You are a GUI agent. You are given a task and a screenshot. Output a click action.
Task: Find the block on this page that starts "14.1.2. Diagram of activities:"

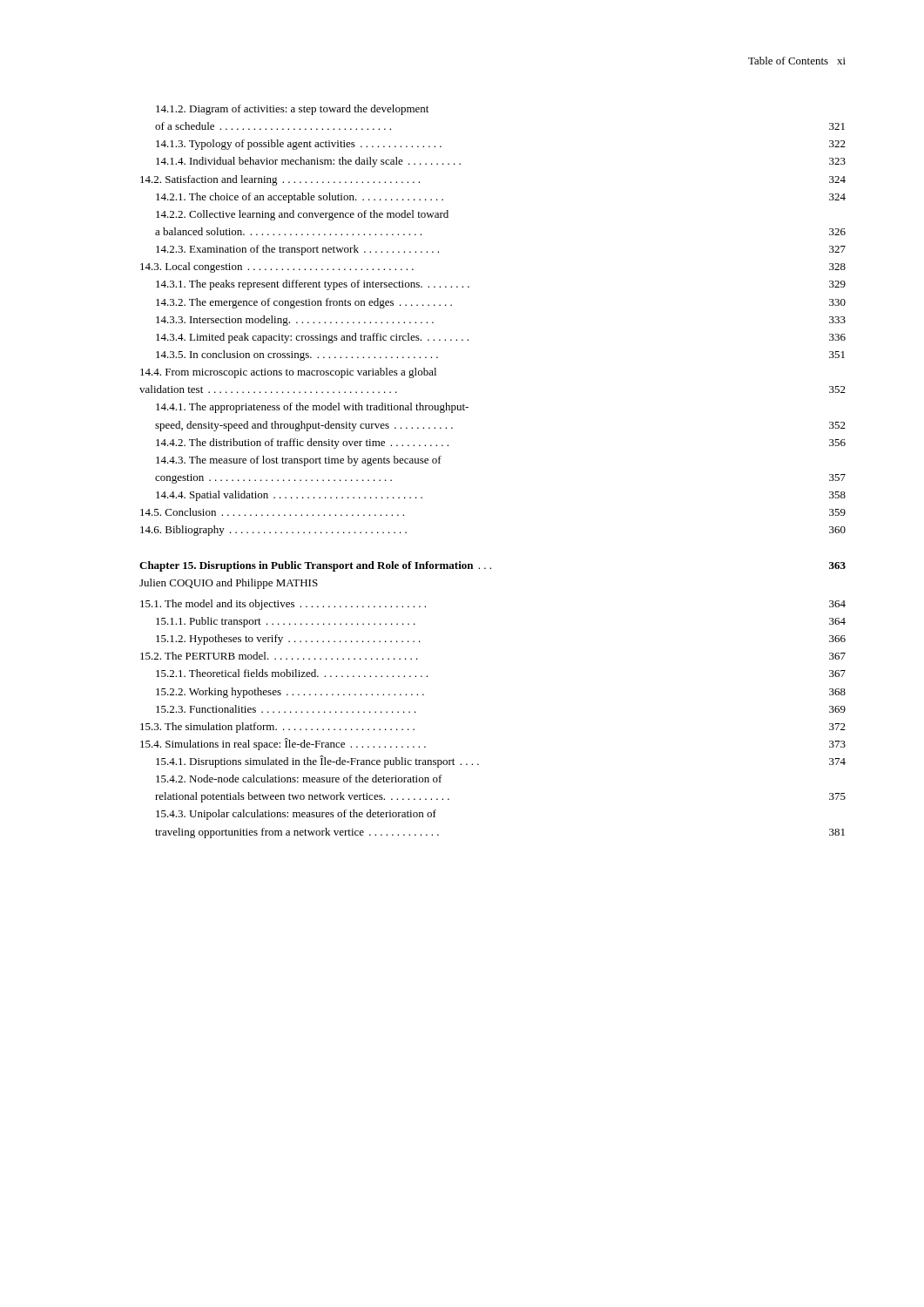coord(292,110)
